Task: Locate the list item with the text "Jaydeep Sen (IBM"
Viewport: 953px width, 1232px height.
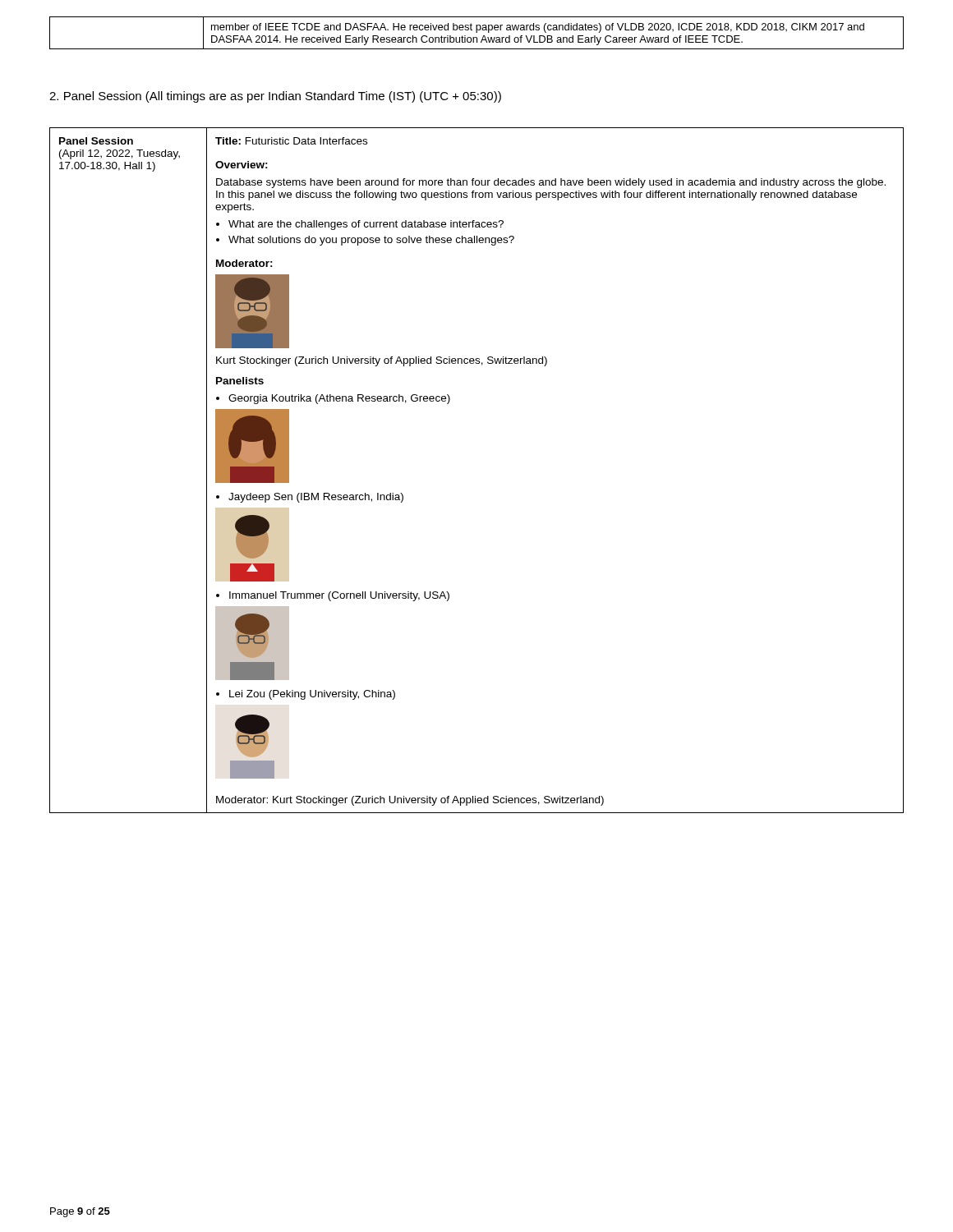Action: pyautogui.click(x=316, y=496)
